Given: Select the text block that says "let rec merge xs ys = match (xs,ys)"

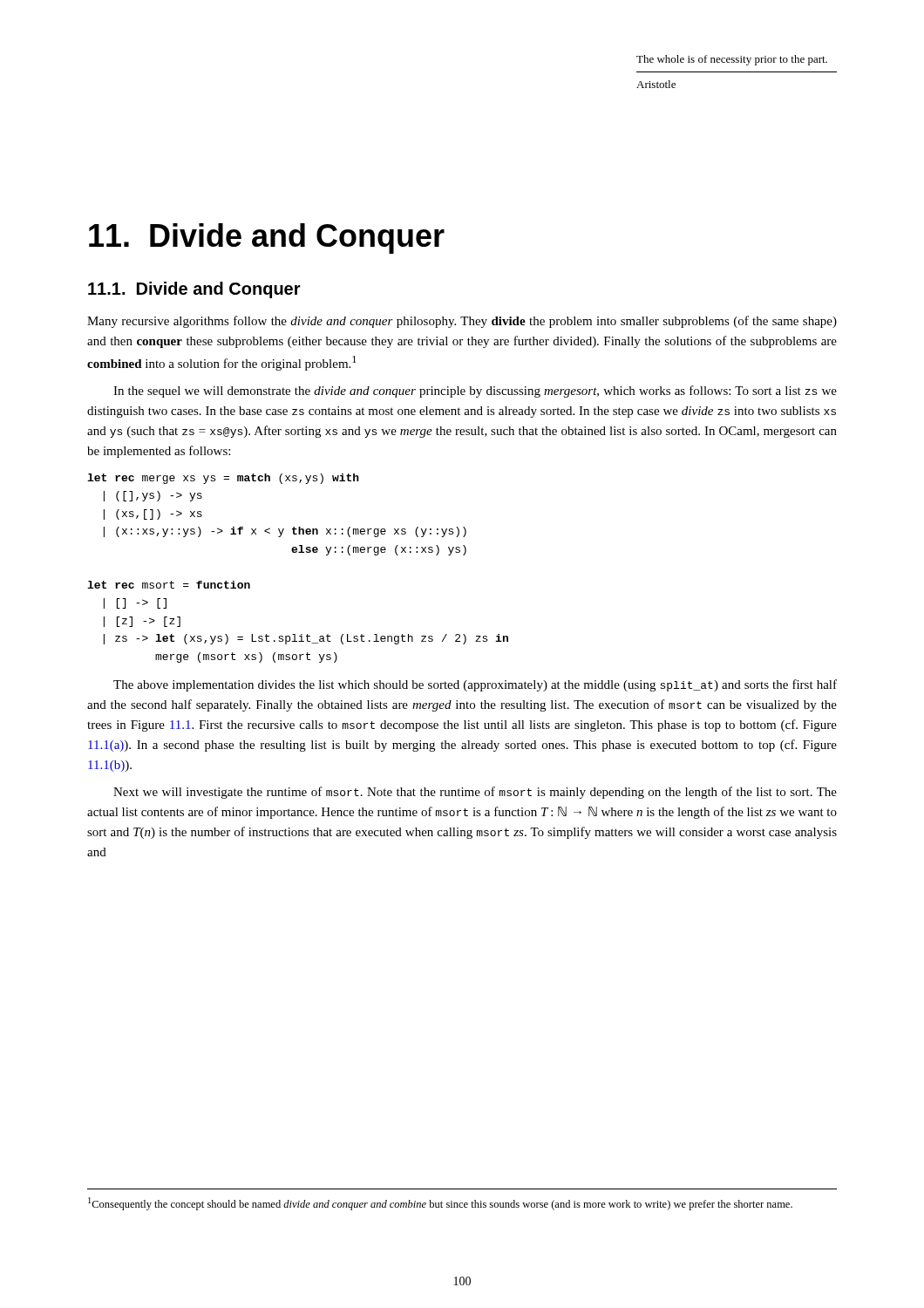Looking at the screenshot, I should point(223,479).
